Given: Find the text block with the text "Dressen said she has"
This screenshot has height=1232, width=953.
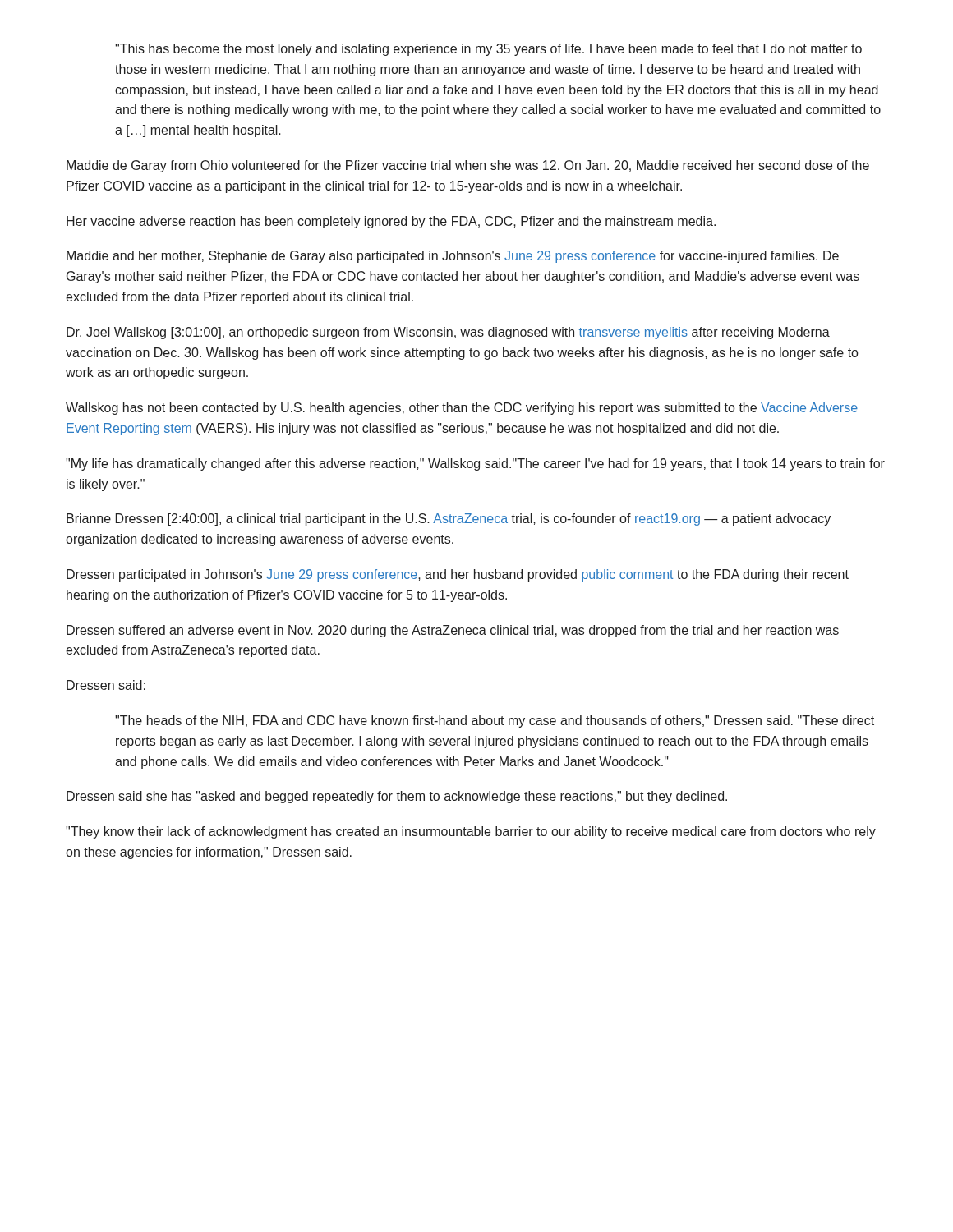Looking at the screenshot, I should pyautogui.click(x=397, y=797).
